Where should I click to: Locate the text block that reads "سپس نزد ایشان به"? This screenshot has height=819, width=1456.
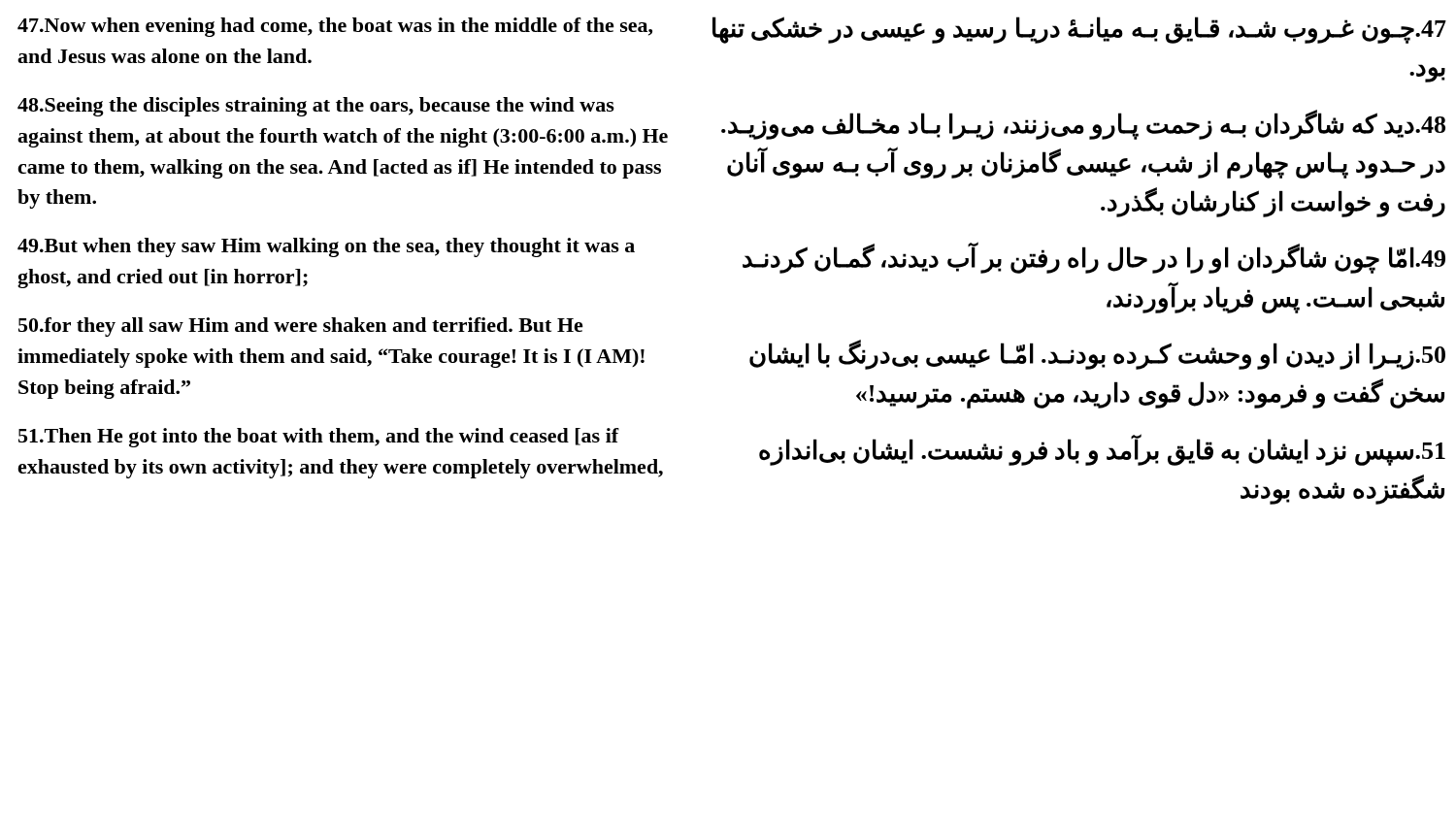pyautogui.click(x=1102, y=470)
